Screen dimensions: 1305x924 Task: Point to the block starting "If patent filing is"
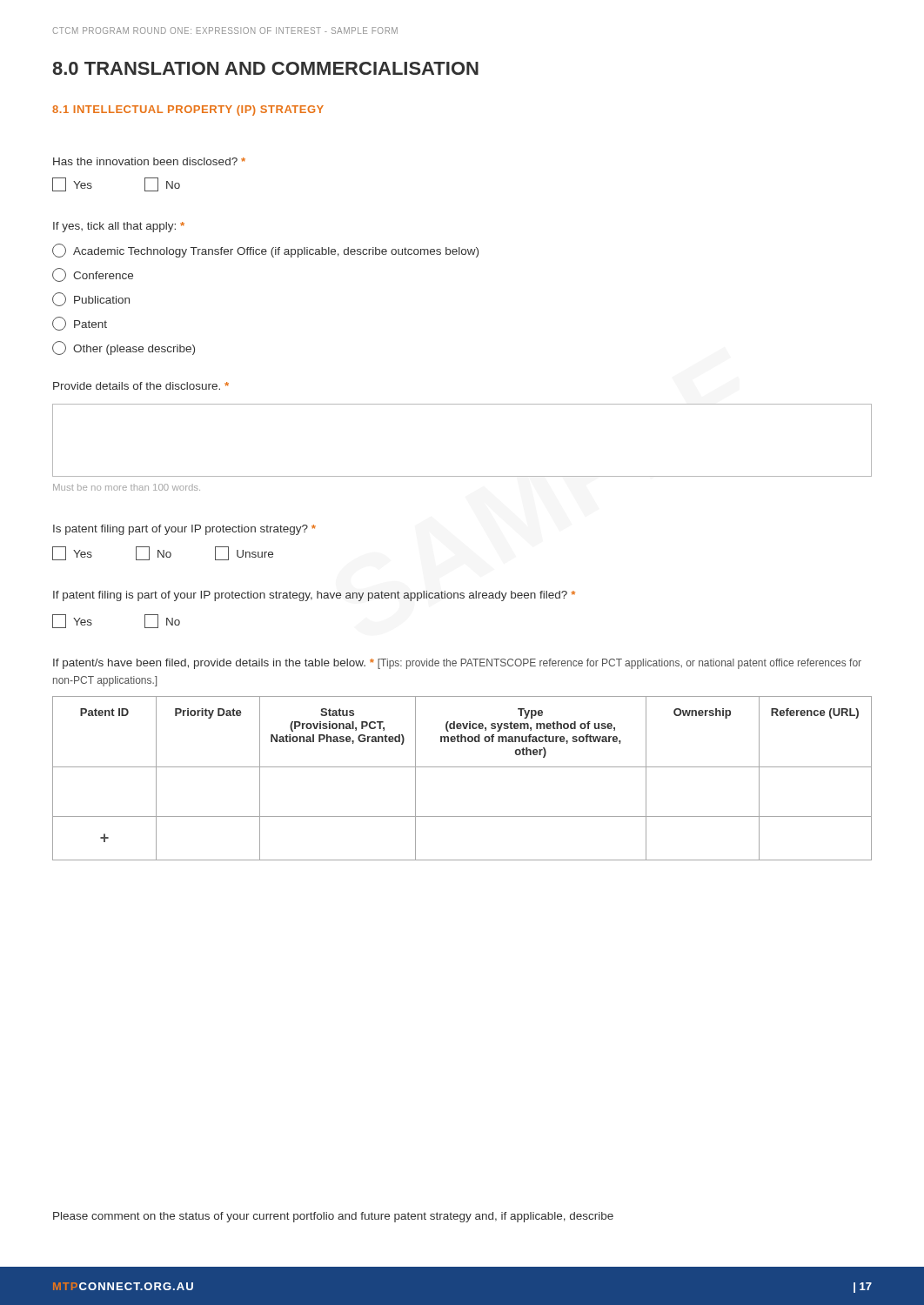(x=314, y=595)
